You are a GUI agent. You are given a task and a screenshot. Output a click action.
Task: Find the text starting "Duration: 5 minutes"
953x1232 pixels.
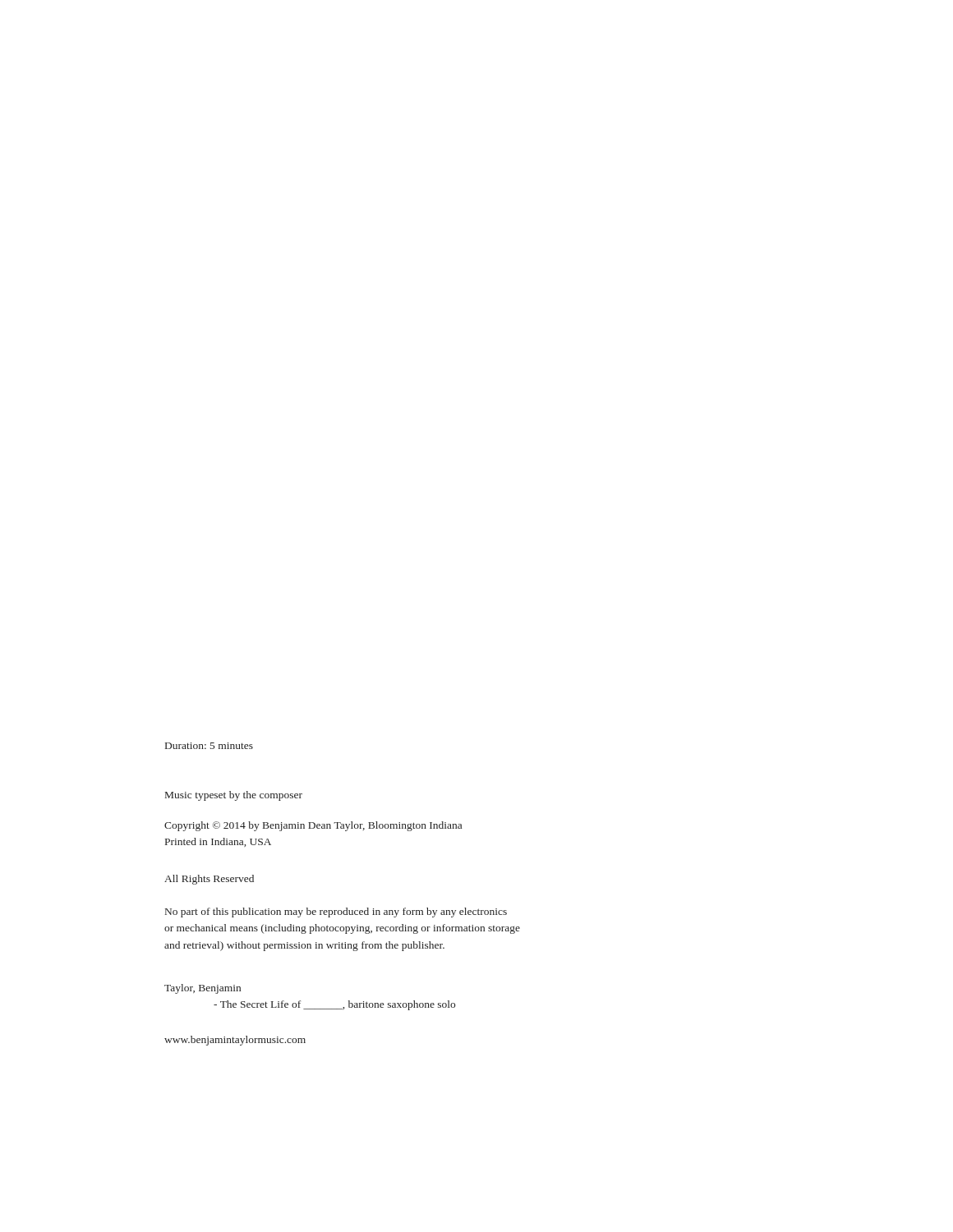click(x=209, y=745)
